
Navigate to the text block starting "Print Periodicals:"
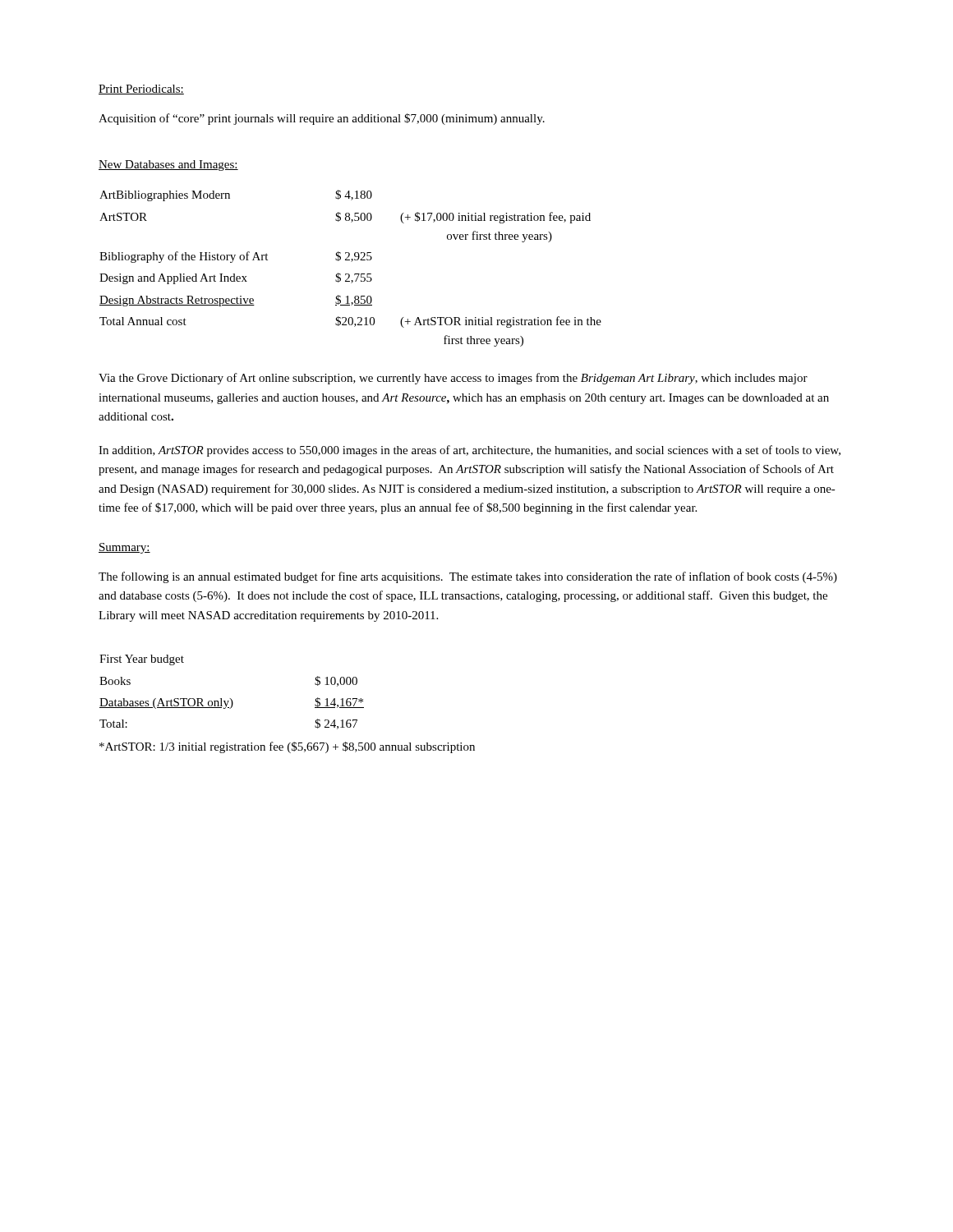(x=141, y=89)
